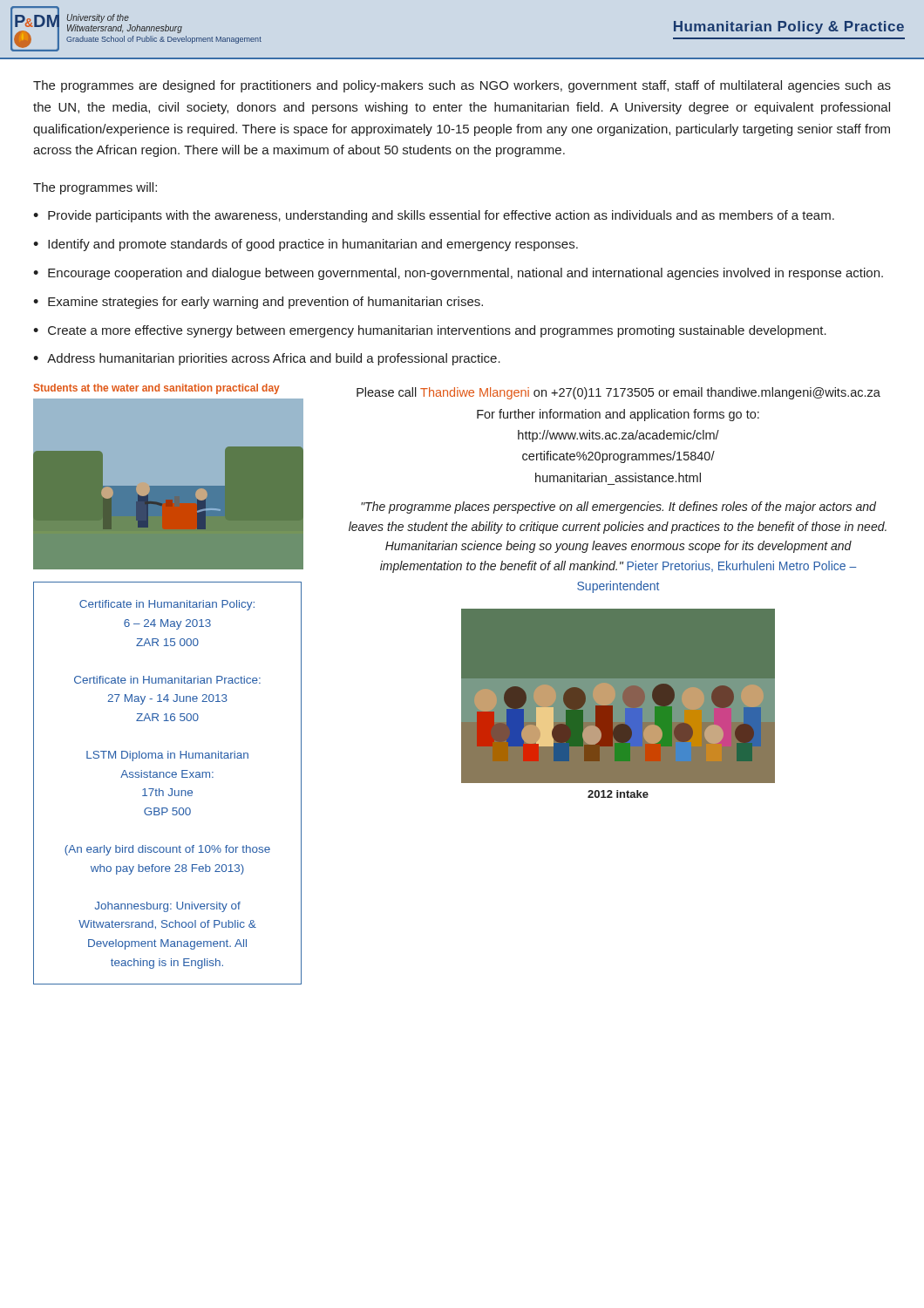Find the text starting "The programmes are"
The image size is (924, 1308).
pyautogui.click(x=462, y=117)
